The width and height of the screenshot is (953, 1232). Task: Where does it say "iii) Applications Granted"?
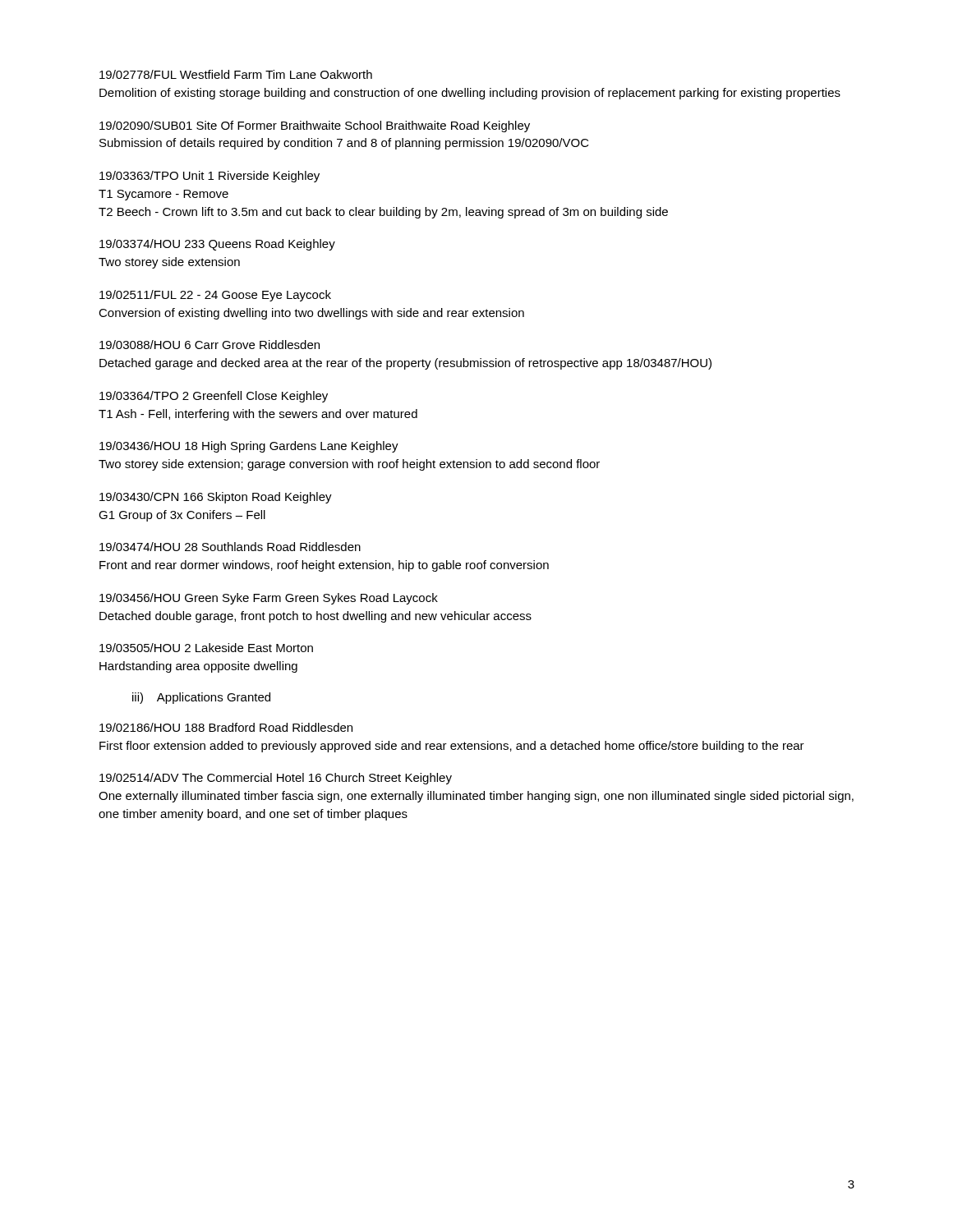coord(201,698)
